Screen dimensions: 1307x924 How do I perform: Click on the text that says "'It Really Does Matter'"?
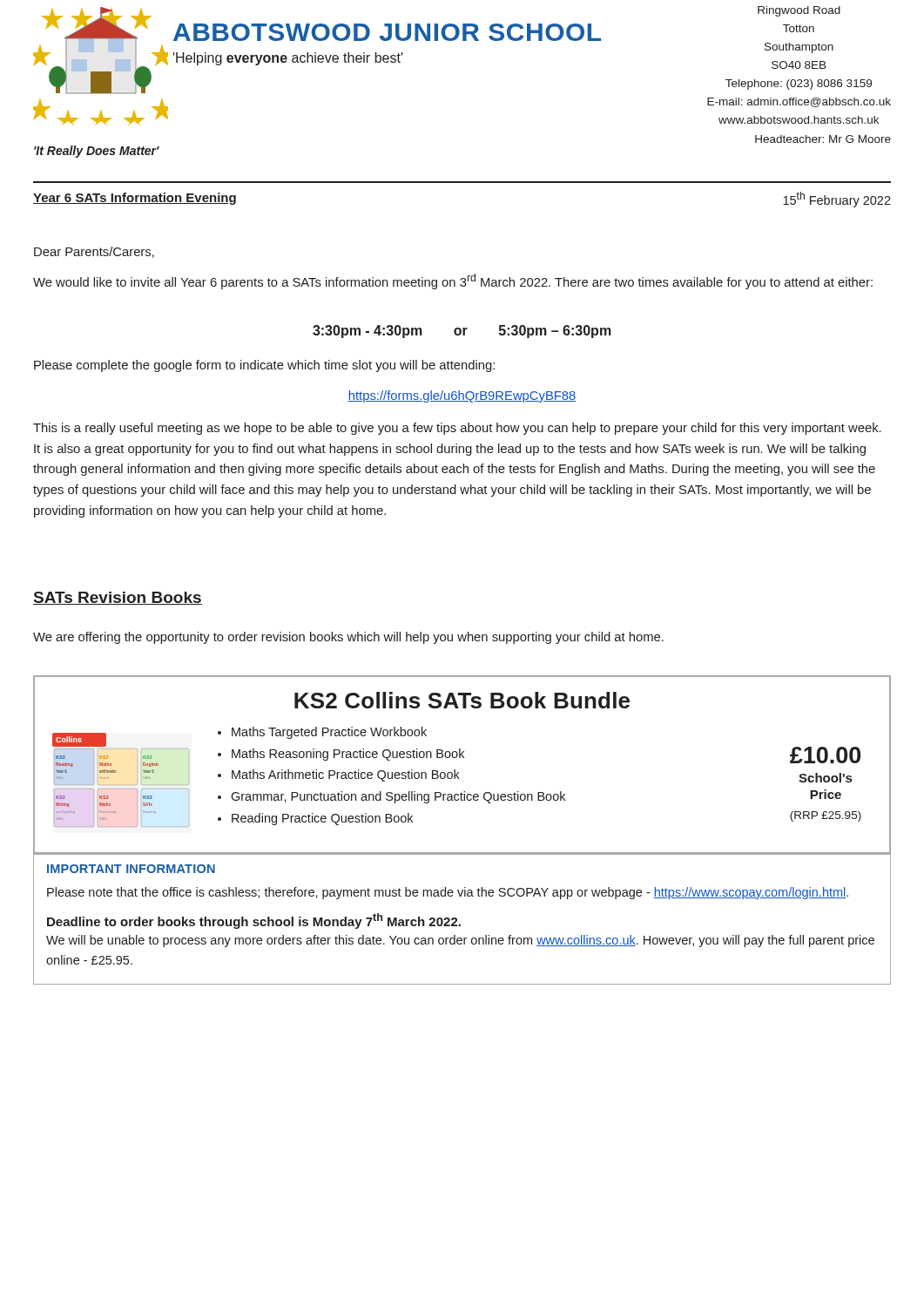click(96, 151)
